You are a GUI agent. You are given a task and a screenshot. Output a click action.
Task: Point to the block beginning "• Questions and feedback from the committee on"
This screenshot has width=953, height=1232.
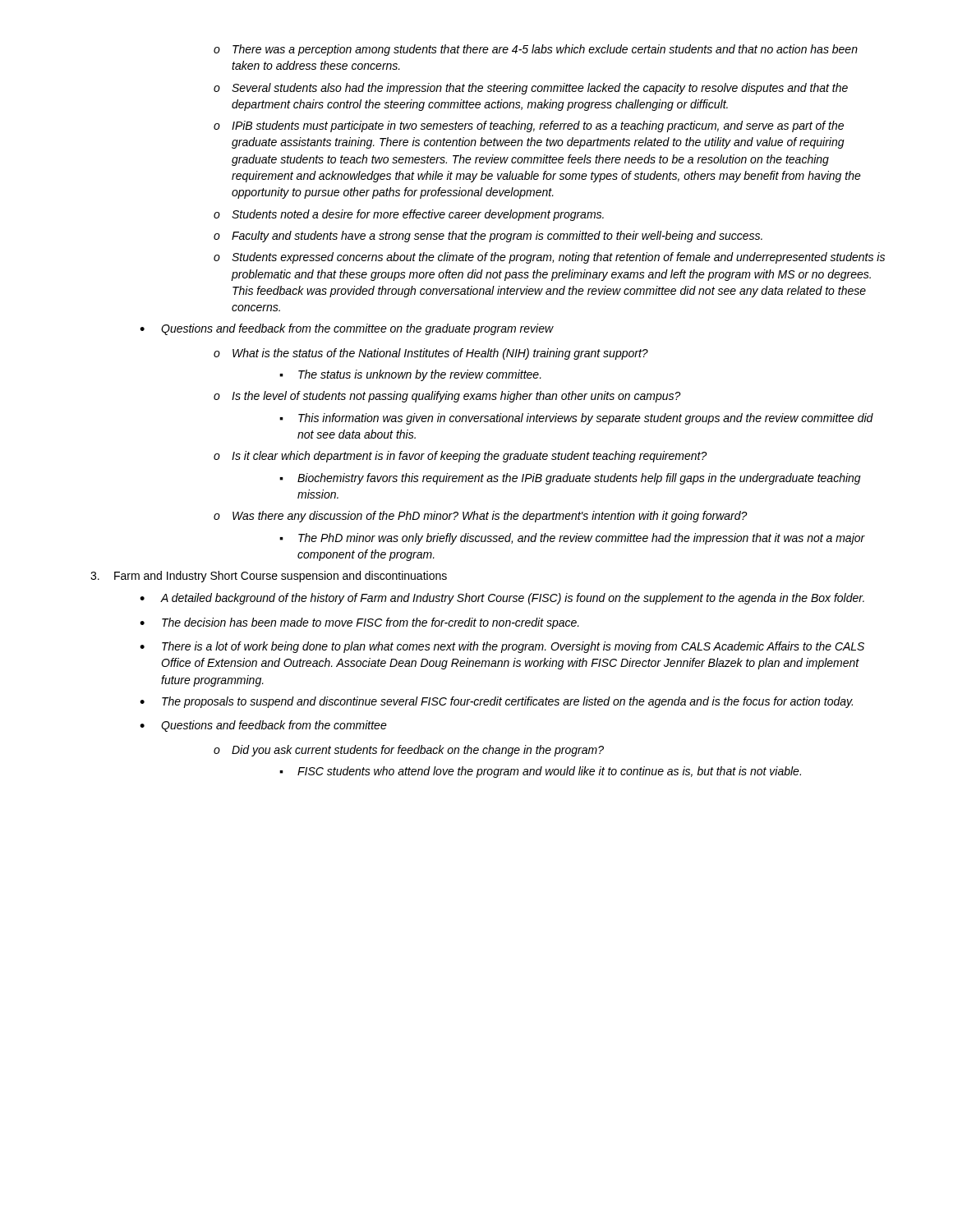point(346,330)
